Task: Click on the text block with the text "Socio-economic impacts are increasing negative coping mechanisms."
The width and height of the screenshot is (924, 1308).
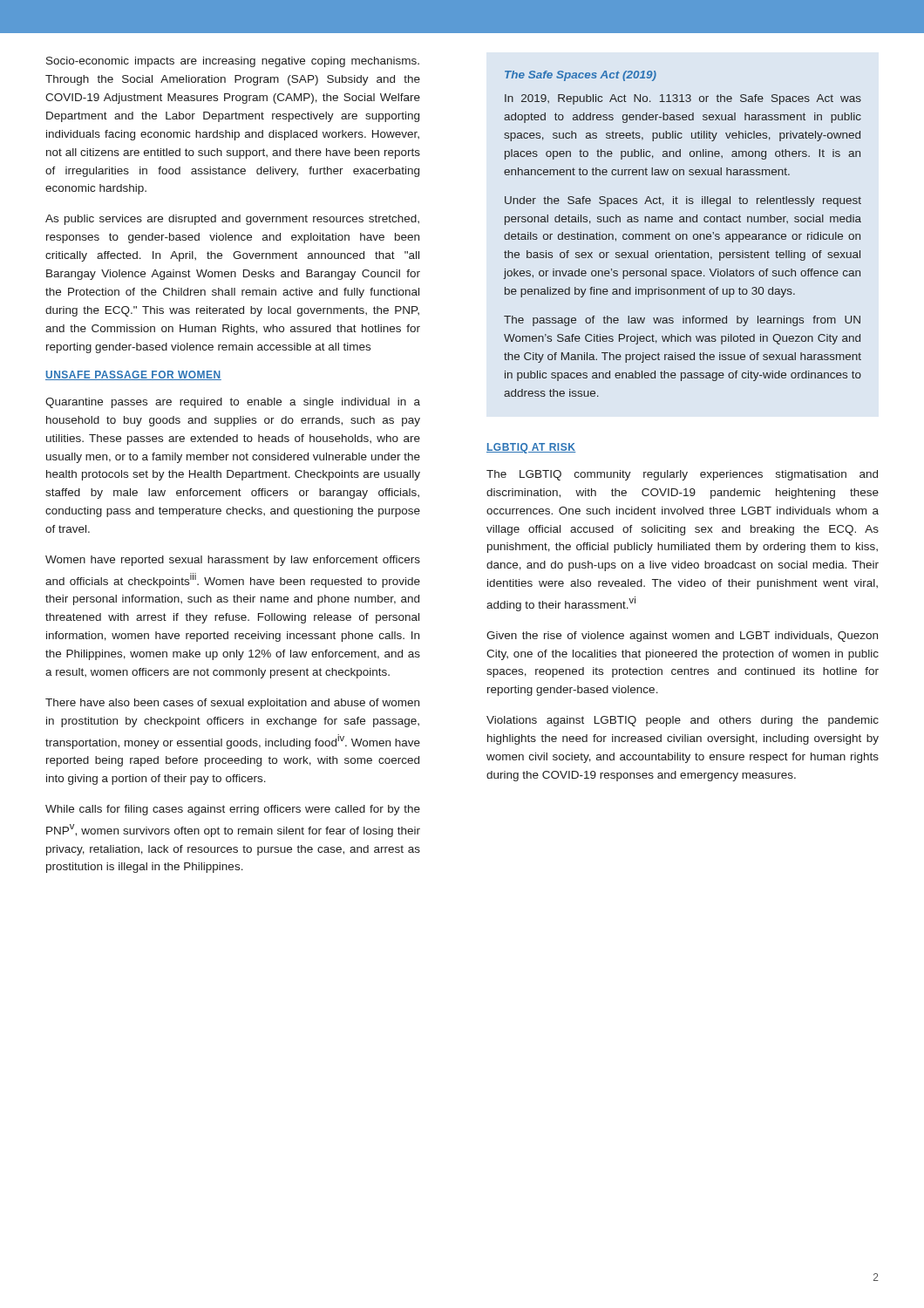Action: click(x=233, y=125)
